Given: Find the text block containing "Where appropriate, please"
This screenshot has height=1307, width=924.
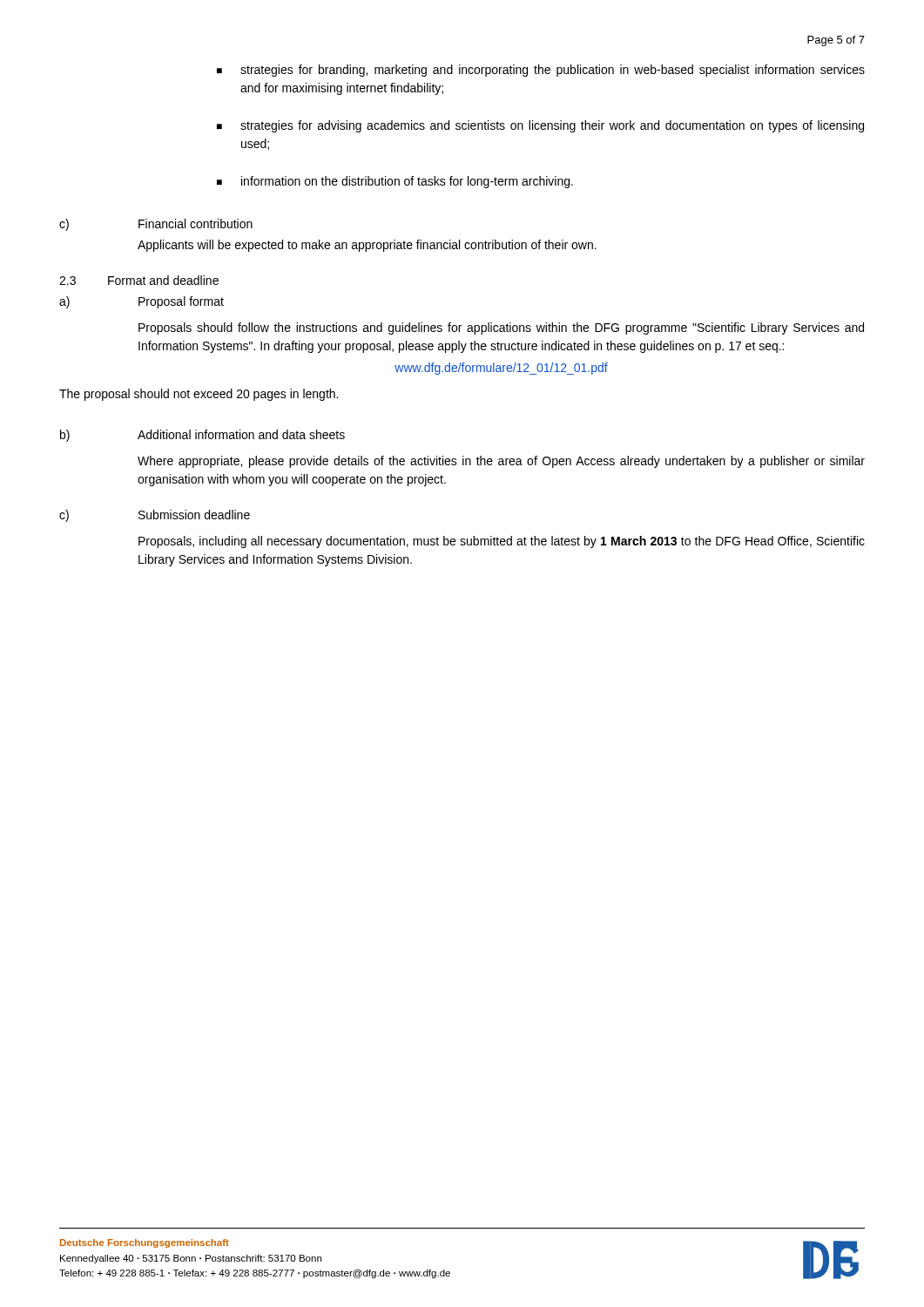Looking at the screenshot, I should [501, 470].
